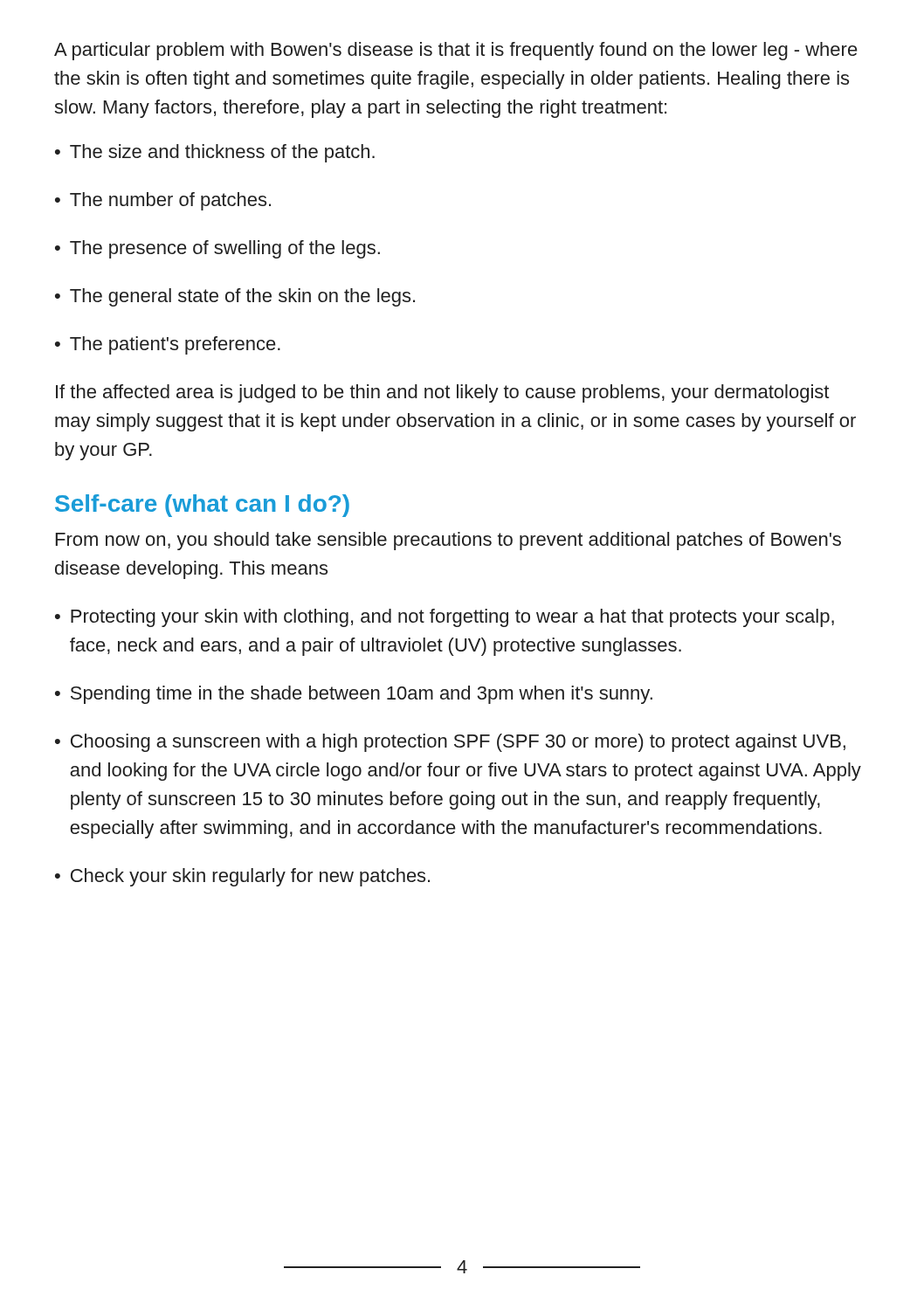Select the list item that reads "• Check your skin regularly"
Image resolution: width=924 pixels, height=1310 pixels.
(243, 875)
